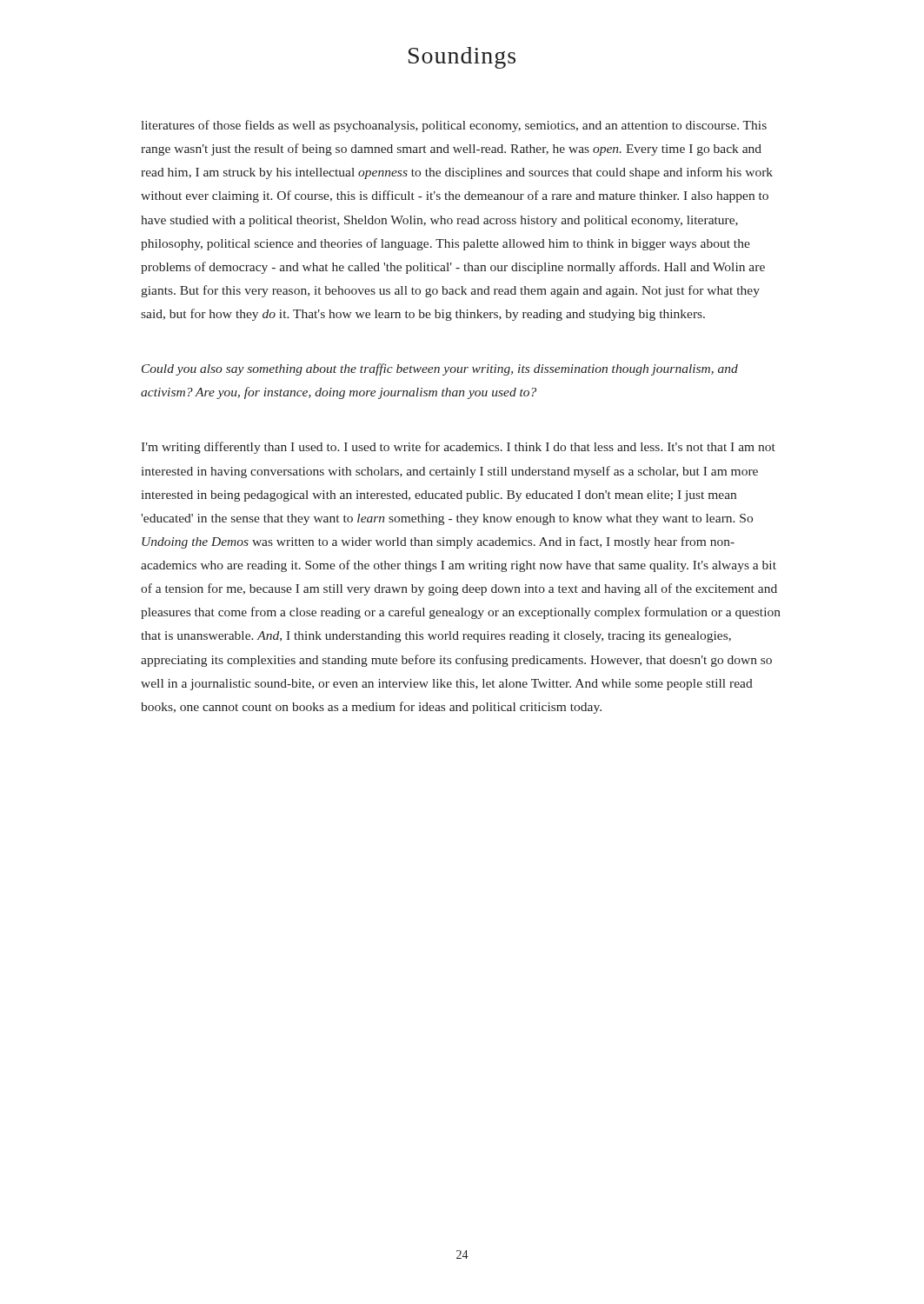Locate the block of text that opens with "I'm writing differently than I"
The height and width of the screenshot is (1304, 924).
(x=461, y=576)
